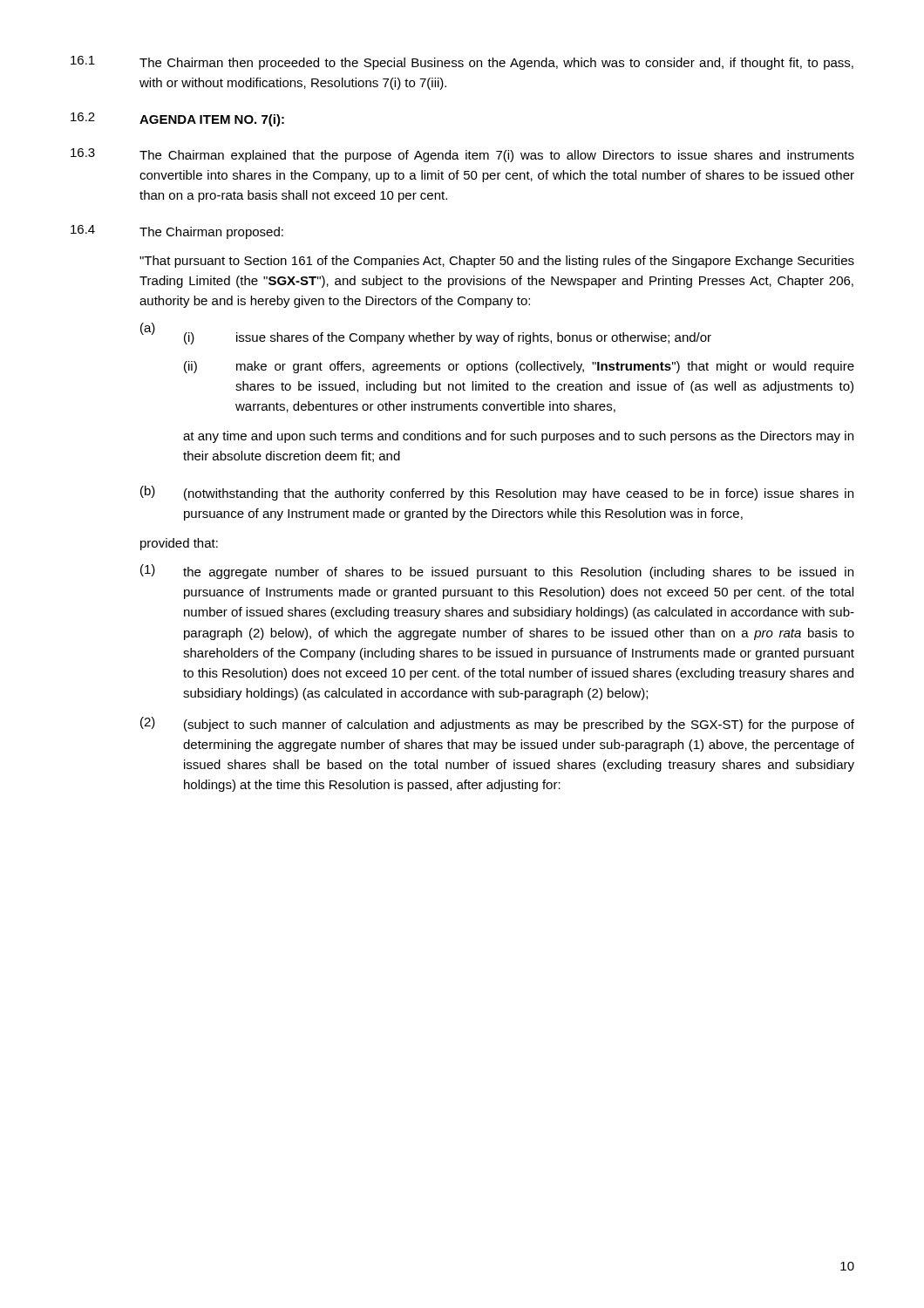Point to the text starting "16.3 The Chairman explained that the"

pyautogui.click(x=462, y=175)
